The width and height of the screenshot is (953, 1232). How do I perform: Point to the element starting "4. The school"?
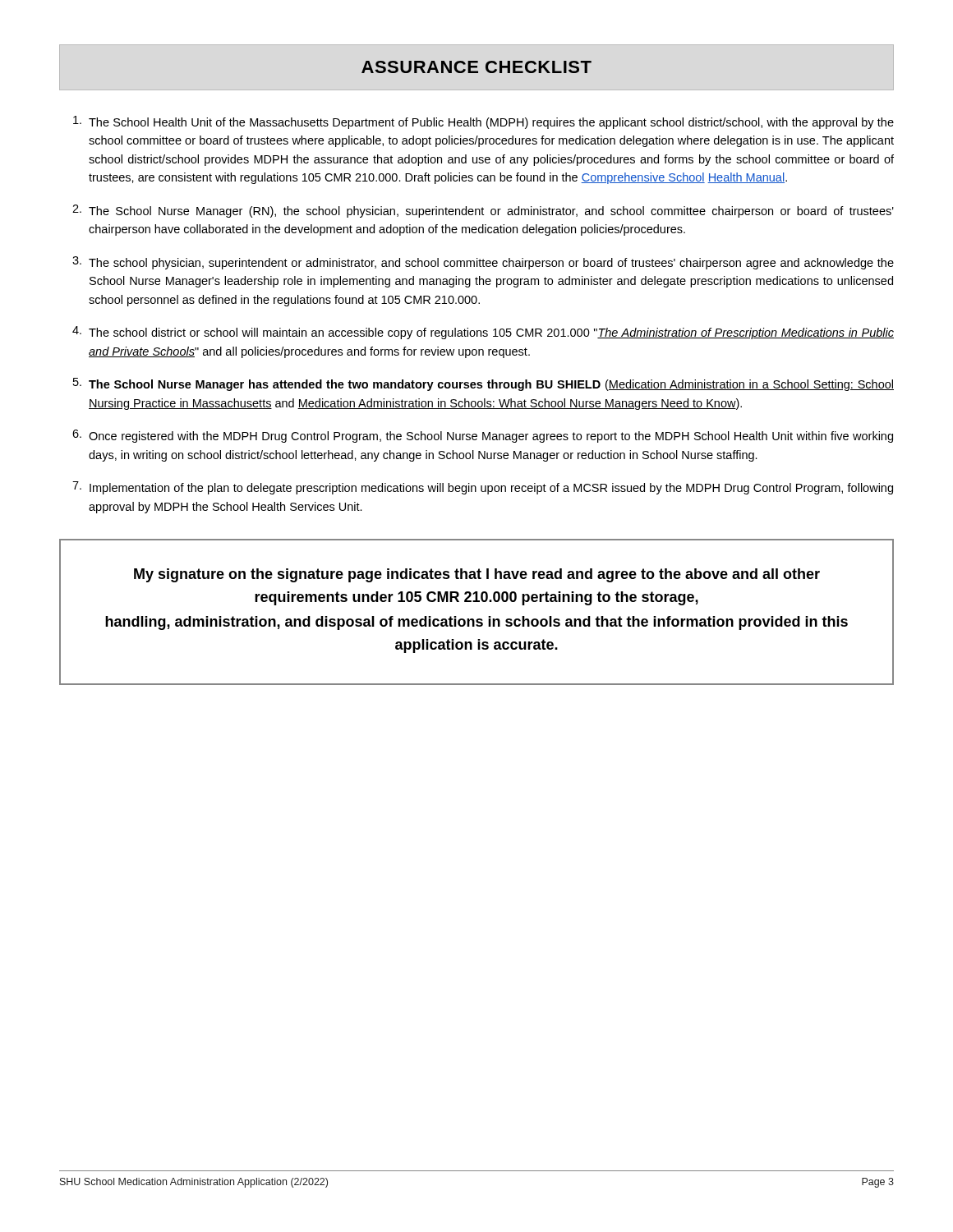[476, 342]
